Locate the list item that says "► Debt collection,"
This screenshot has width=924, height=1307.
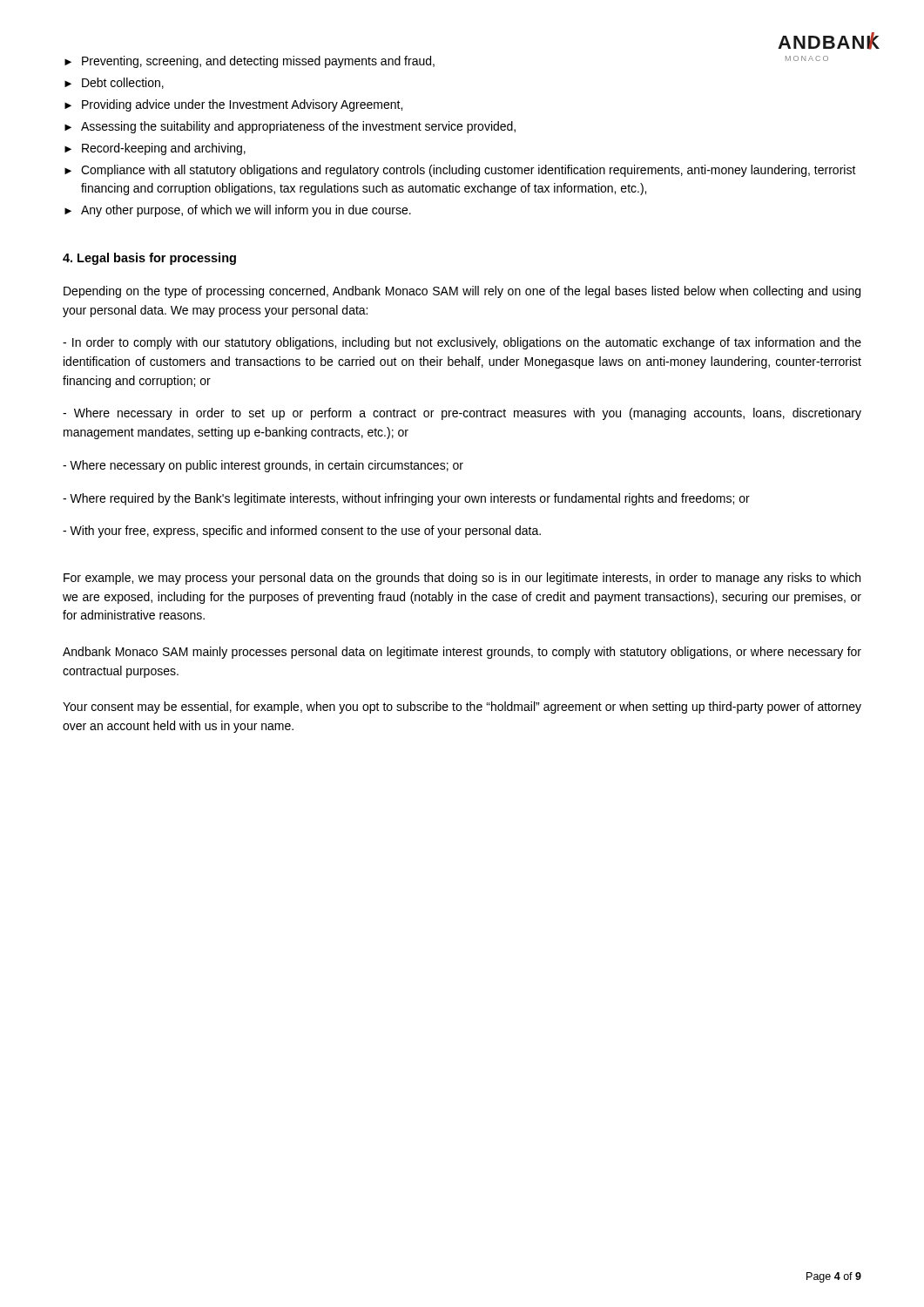coord(114,83)
